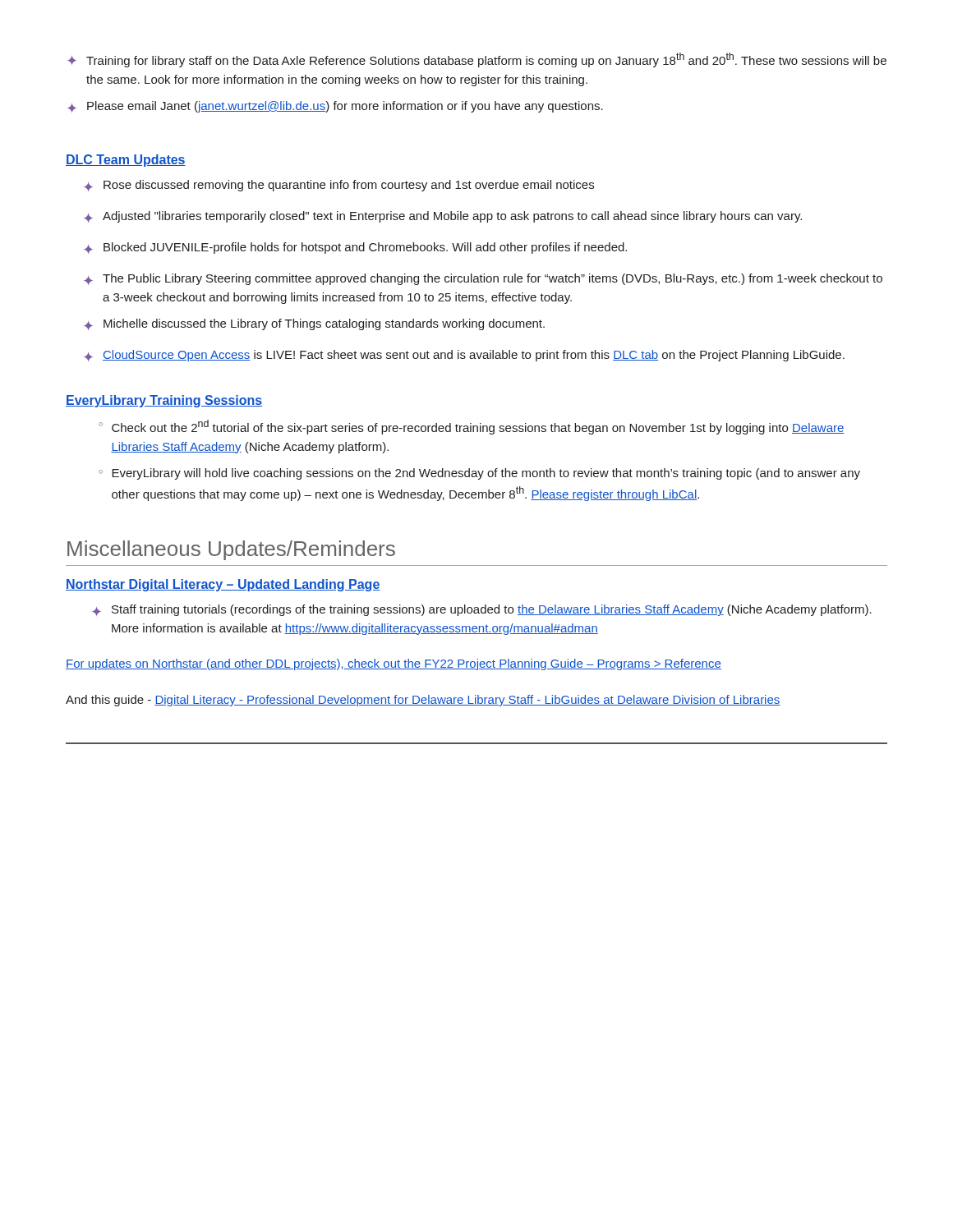Click on the block starting "✦ Rose discussed removing the quarantine info"
This screenshot has width=953, height=1232.
[485, 187]
